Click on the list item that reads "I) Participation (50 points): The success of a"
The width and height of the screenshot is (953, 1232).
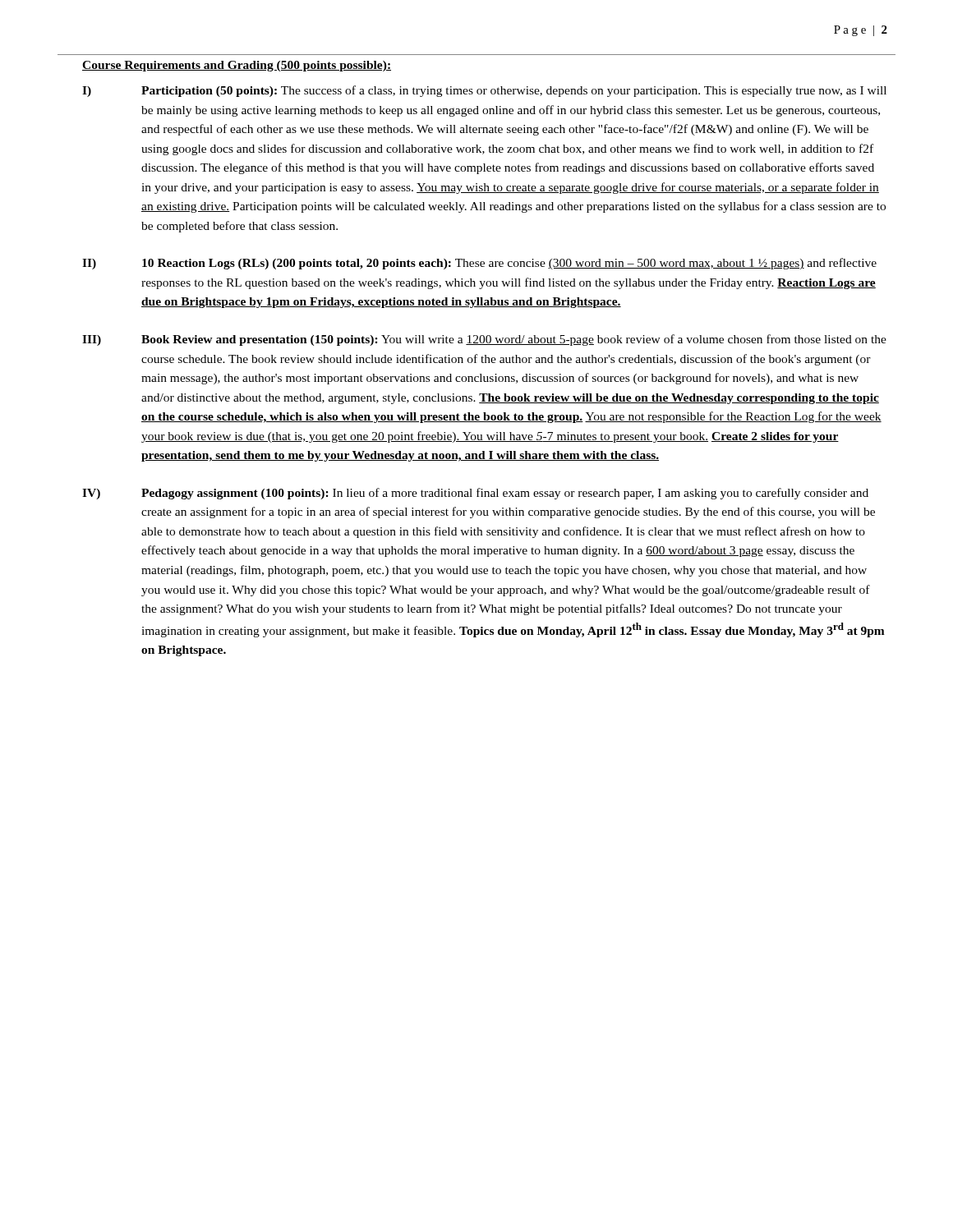[x=485, y=158]
